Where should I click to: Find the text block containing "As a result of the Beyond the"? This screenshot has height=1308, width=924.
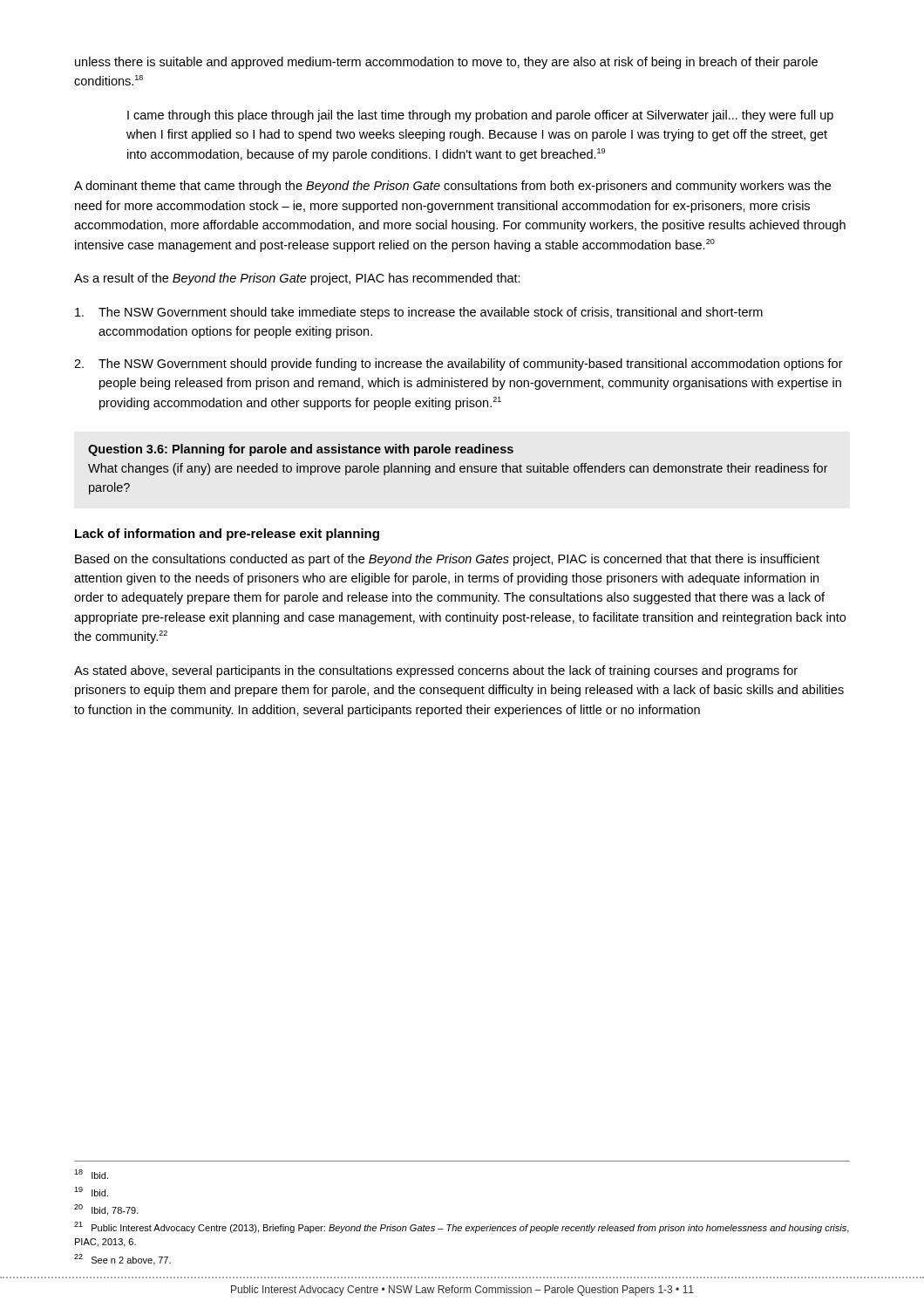(298, 278)
